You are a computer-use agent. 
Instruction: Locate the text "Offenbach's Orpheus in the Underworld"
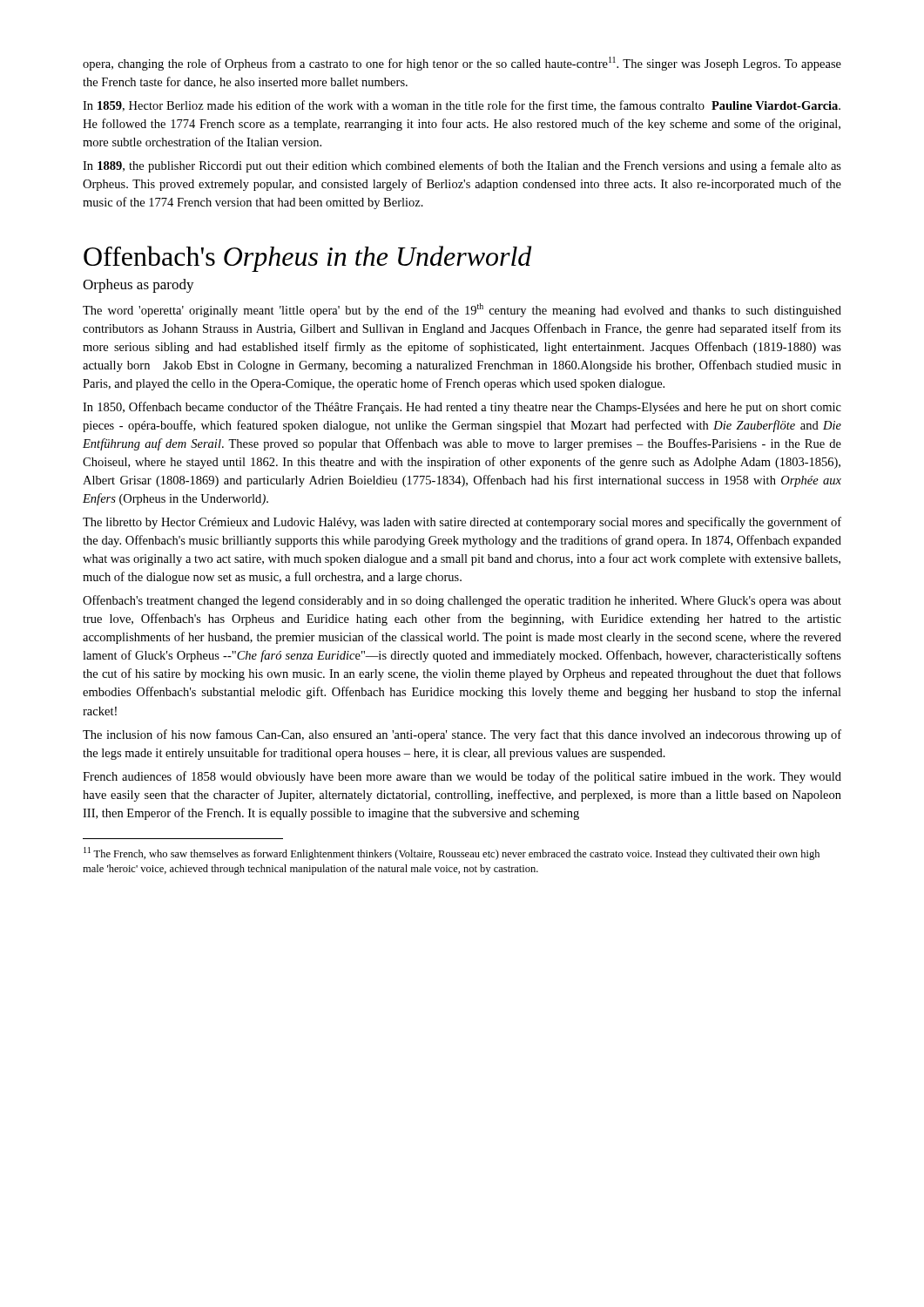(307, 256)
